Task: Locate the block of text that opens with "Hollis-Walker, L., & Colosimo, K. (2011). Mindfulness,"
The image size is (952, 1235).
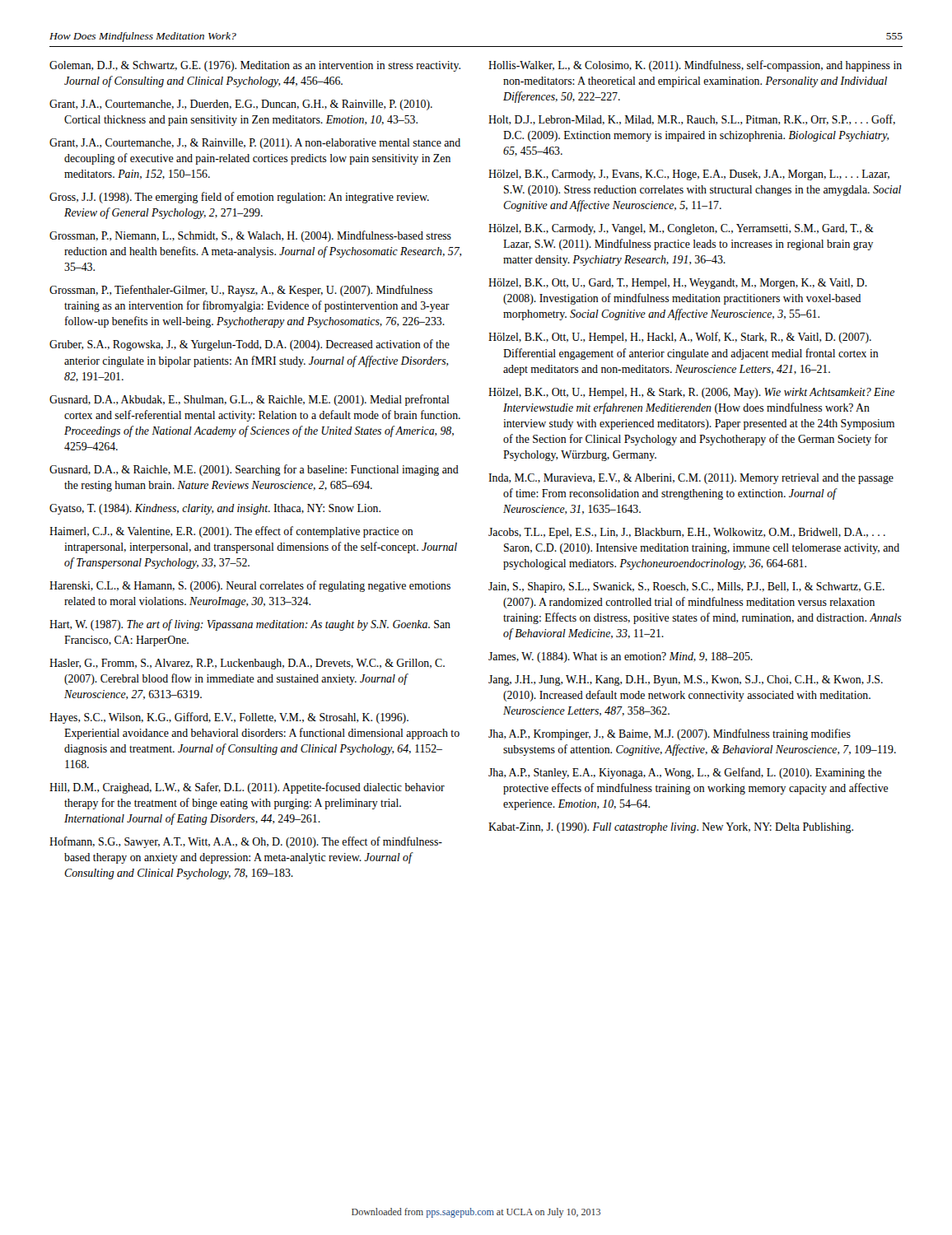Action: click(x=695, y=81)
